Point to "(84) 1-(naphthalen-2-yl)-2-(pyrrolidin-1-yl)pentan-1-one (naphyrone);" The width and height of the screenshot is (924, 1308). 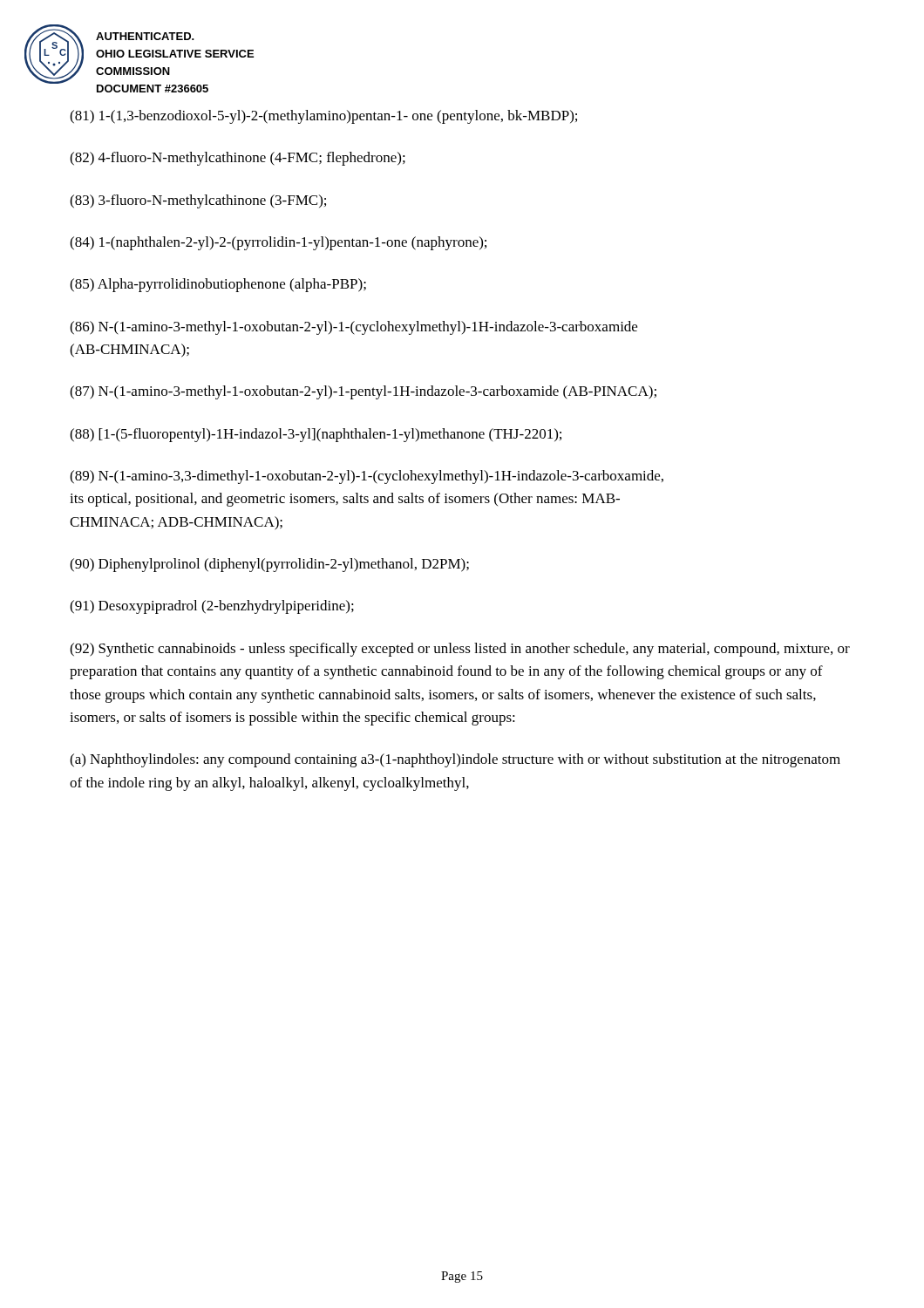coord(279,242)
